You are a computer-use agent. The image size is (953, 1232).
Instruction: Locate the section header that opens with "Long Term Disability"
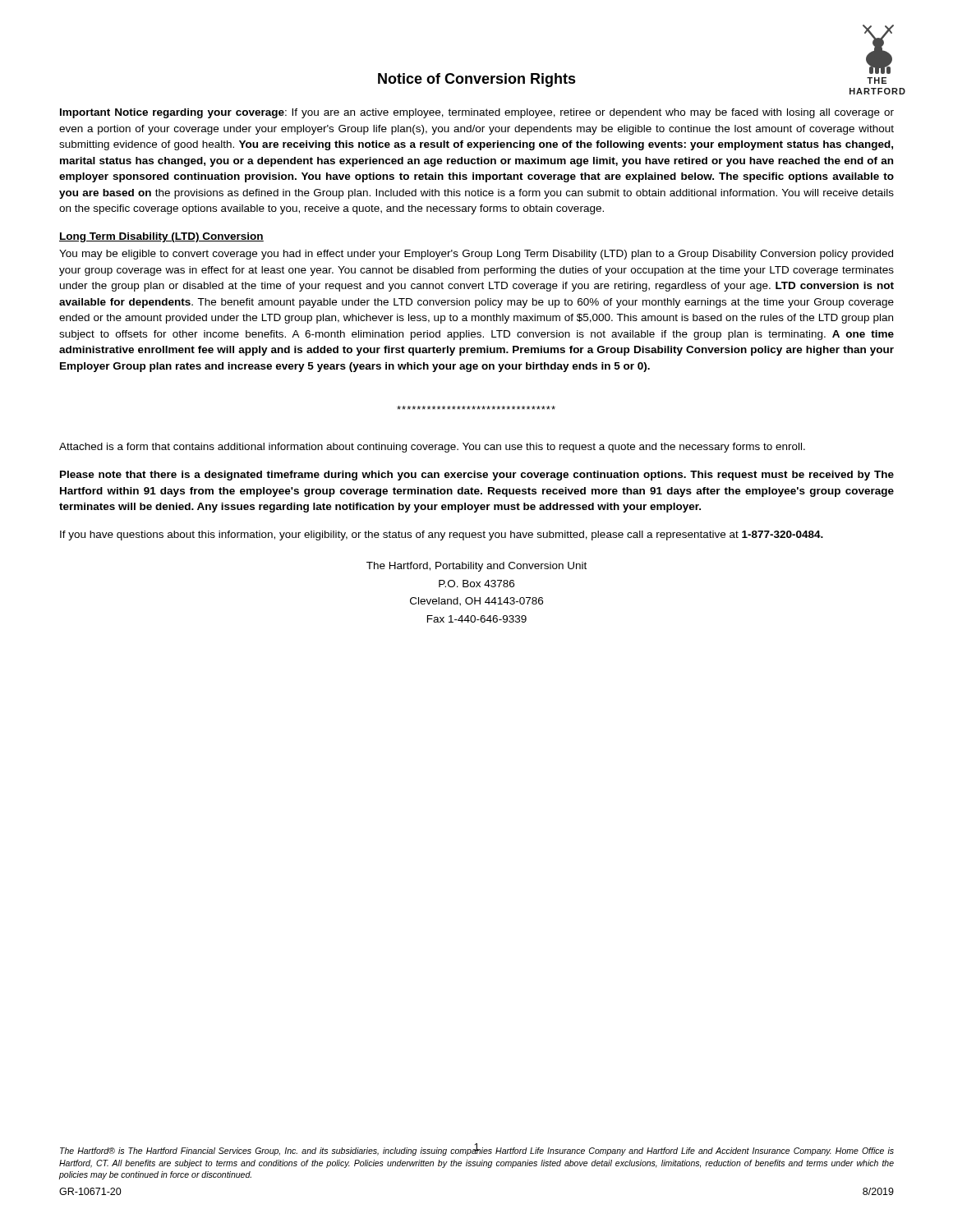161,236
